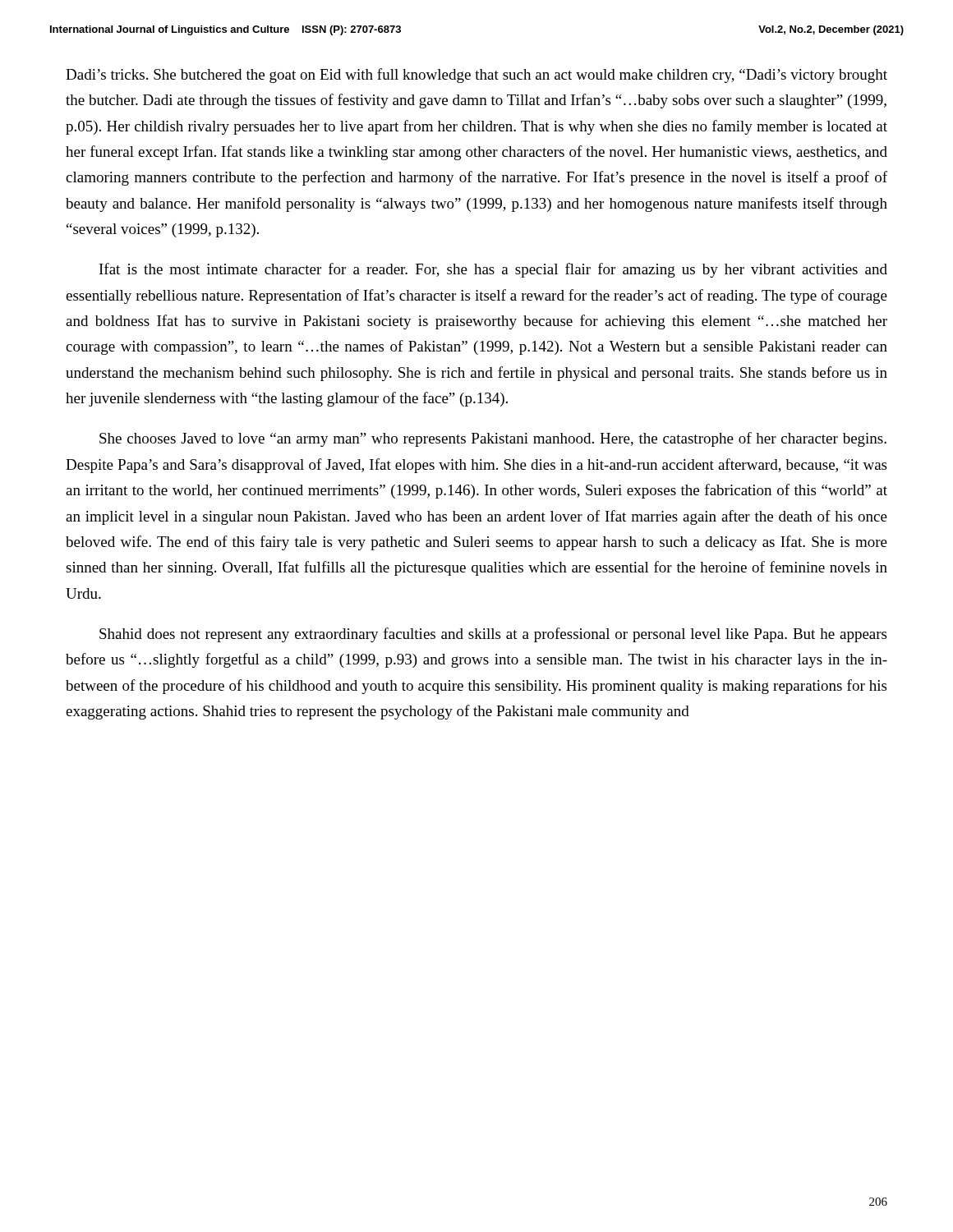Select the text starting "Dadi’s tricks. She butchered the goat"
The height and width of the screenshot is (1232, 953).
[476, 152]
